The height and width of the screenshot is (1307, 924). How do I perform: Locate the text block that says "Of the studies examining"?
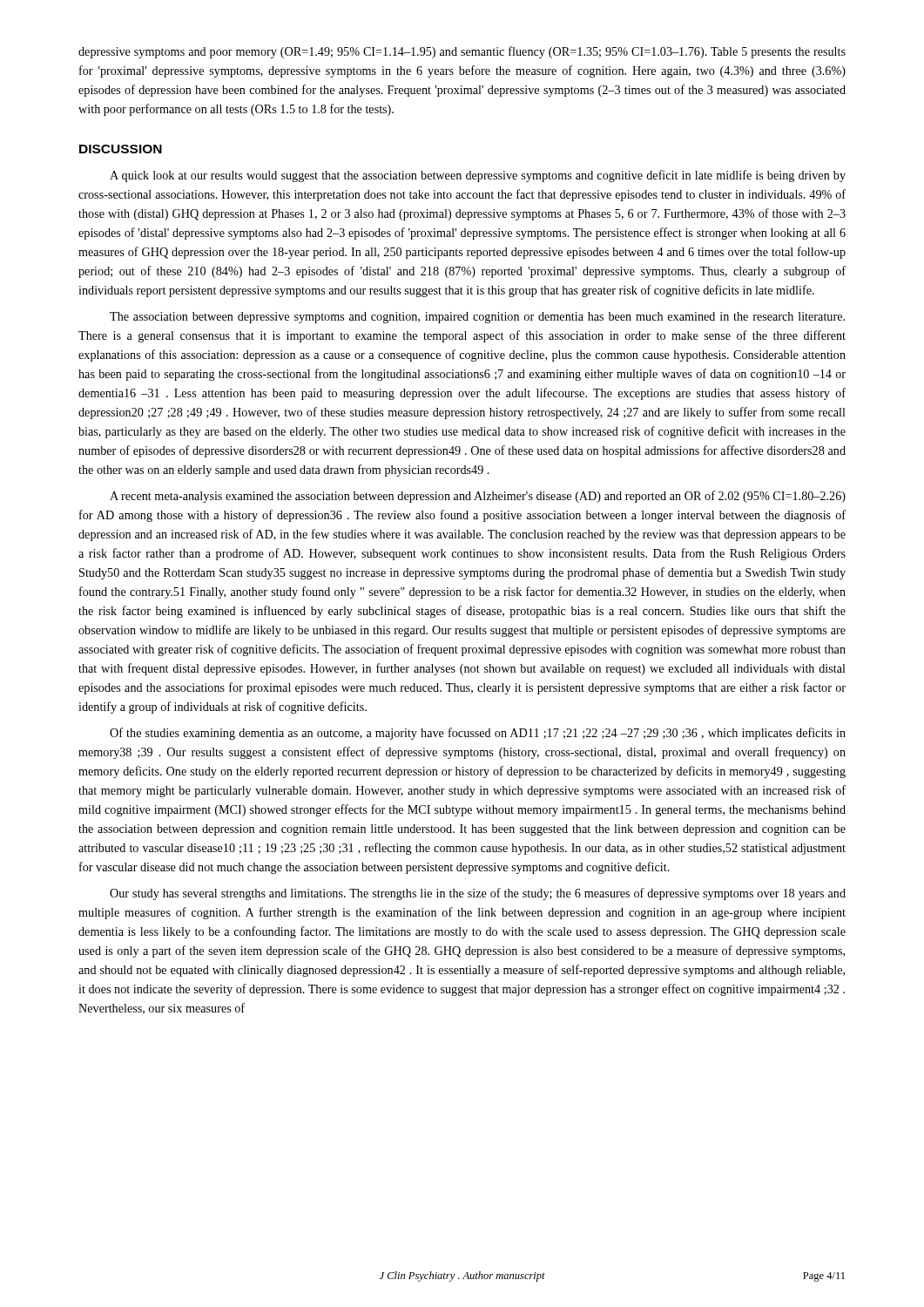click(x=462, y=800)
